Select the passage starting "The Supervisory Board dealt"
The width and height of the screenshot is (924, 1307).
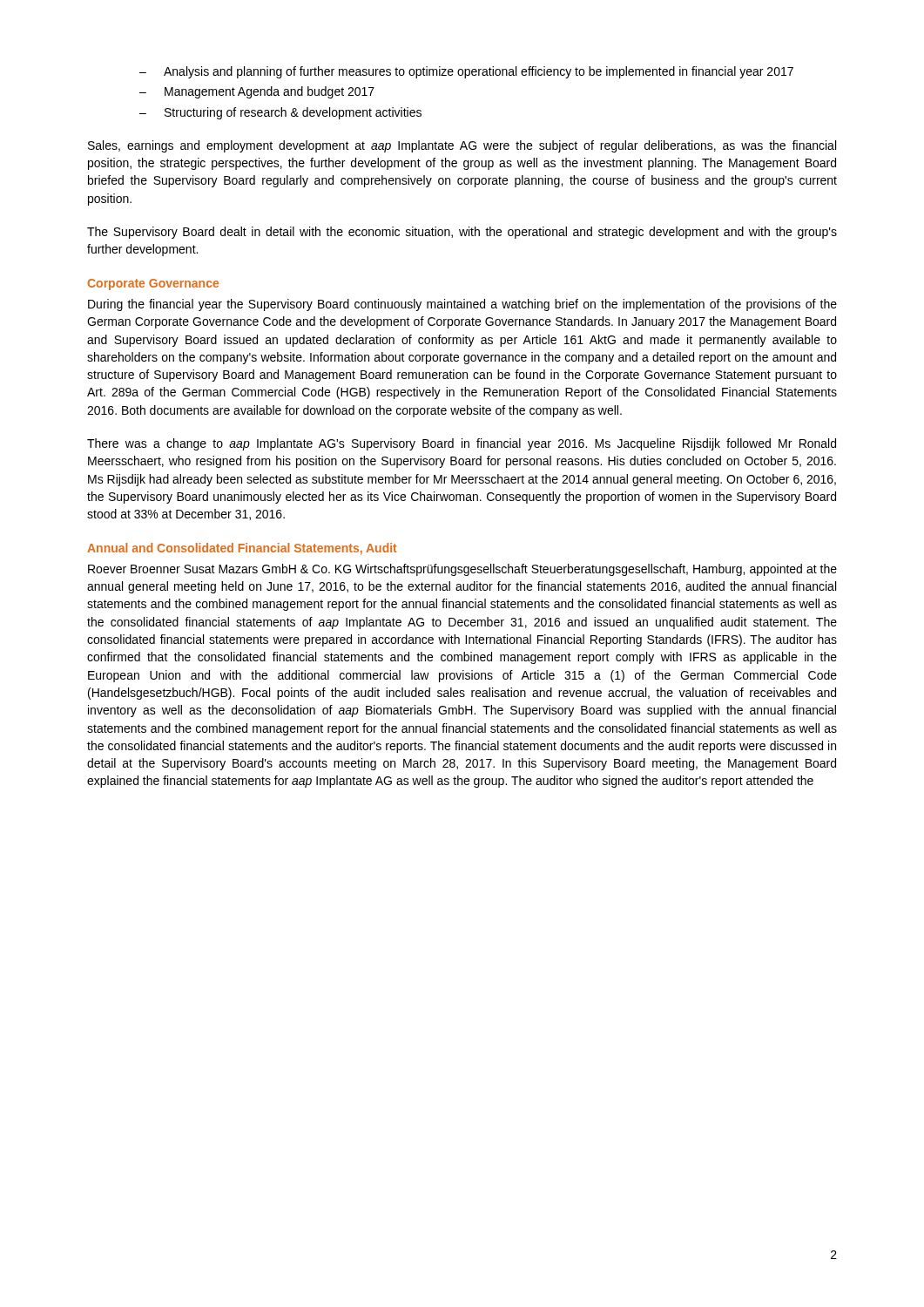462,241
